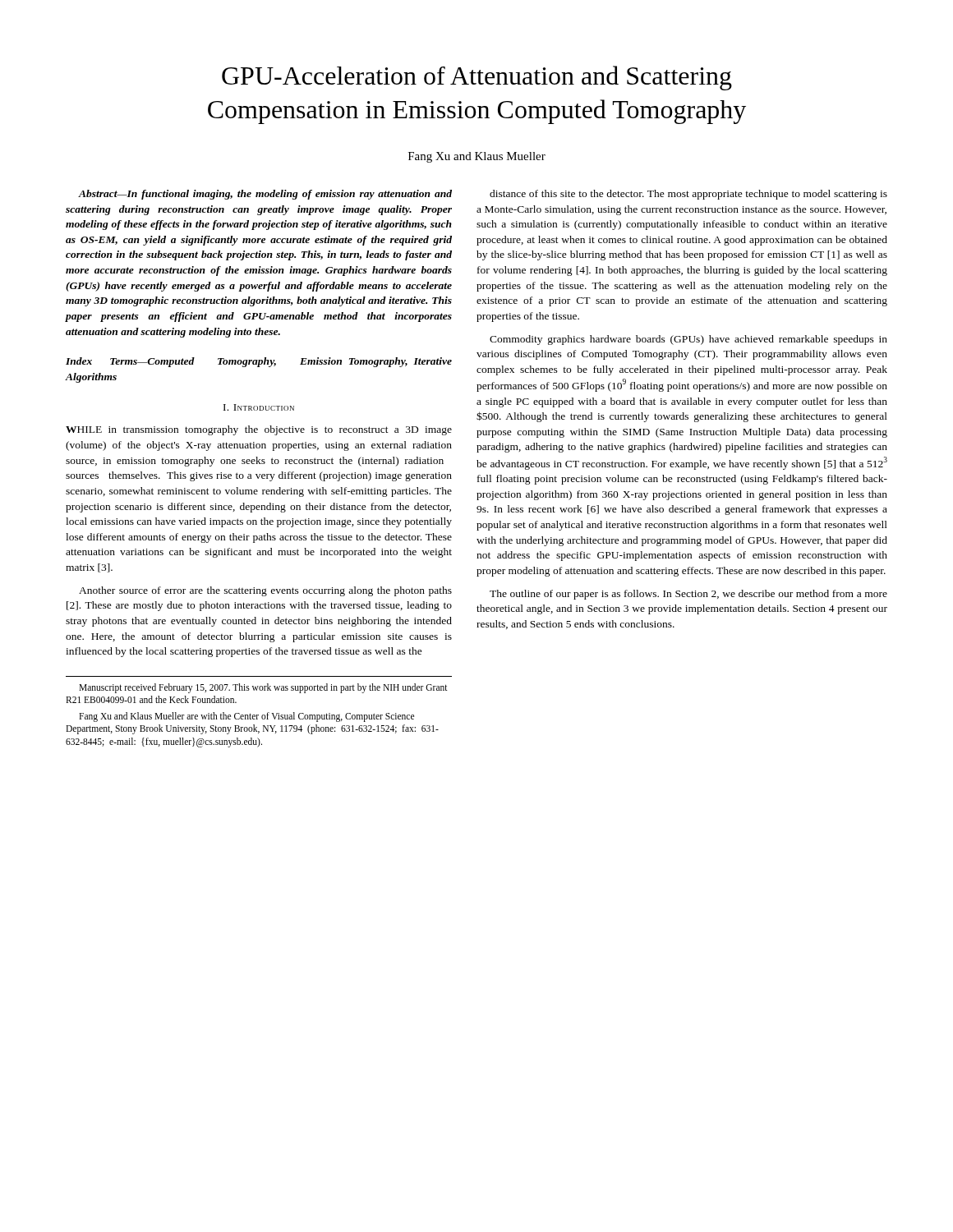Select the block starting "Abstract—In functional imaging, the modeling of emission"
This screenshot has width=953, height=1232.
tap(259, 263)
